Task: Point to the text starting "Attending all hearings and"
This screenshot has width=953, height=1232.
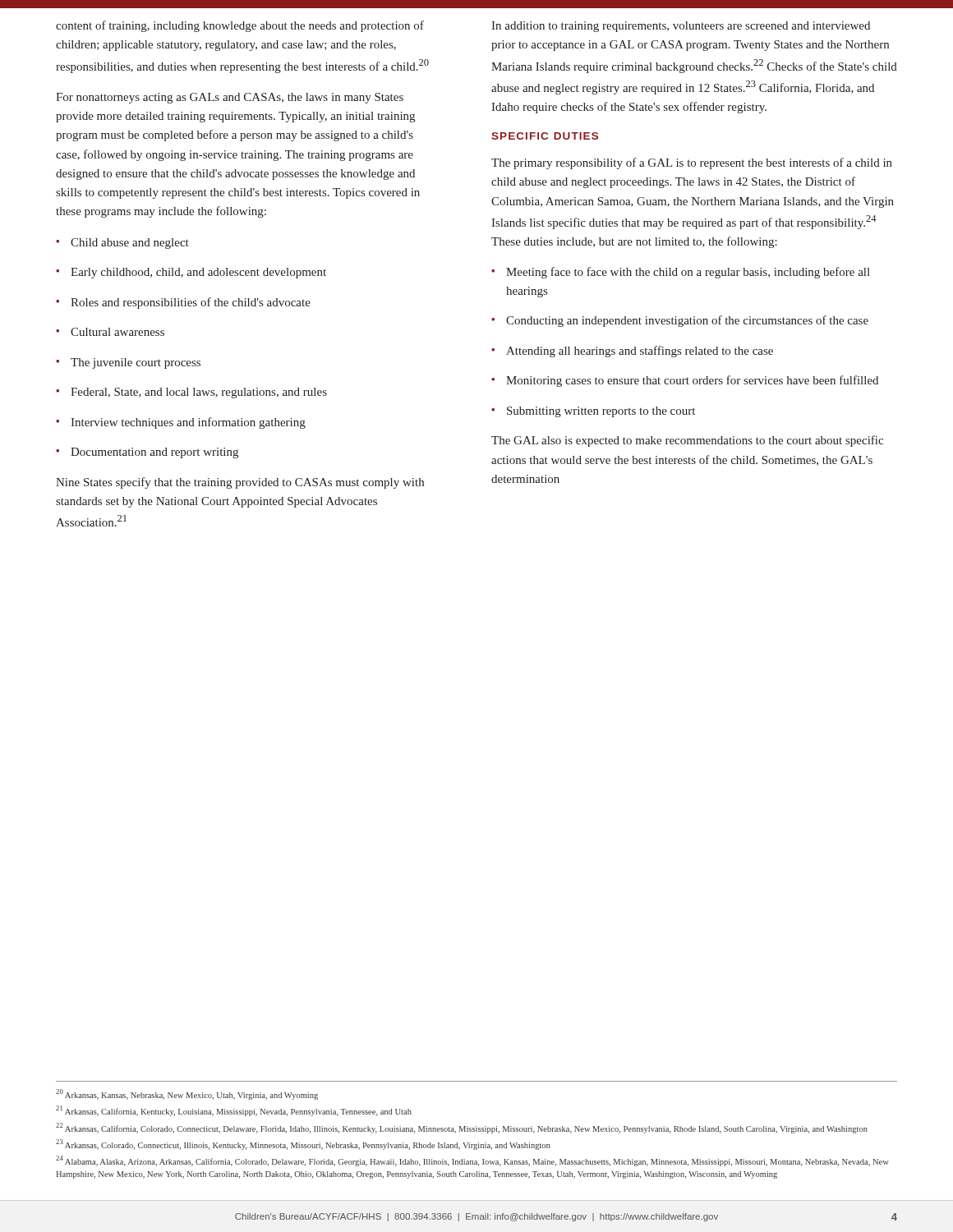Action: tap(694, 351)
